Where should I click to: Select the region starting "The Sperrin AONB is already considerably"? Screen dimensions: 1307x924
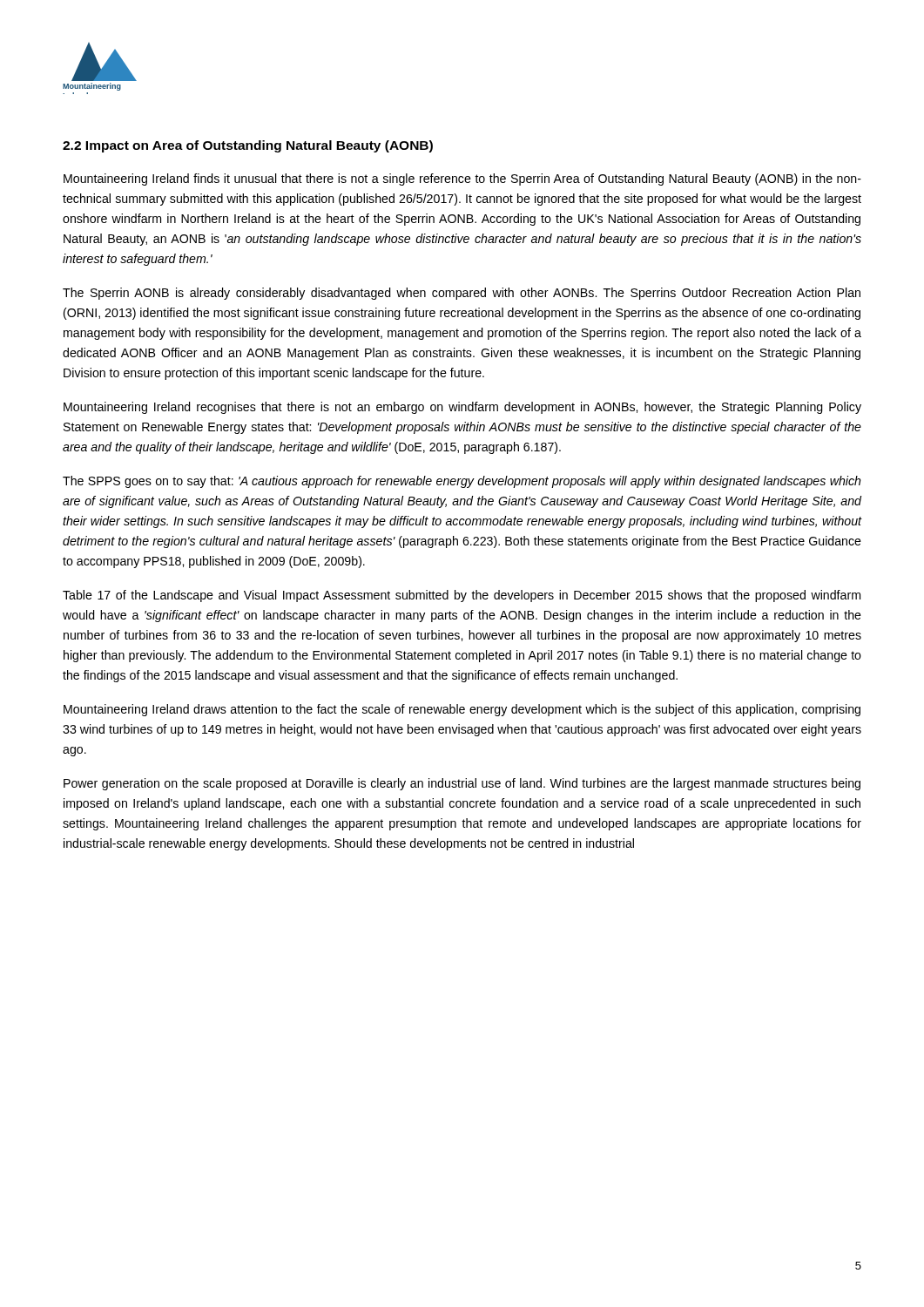pos(462,333)
